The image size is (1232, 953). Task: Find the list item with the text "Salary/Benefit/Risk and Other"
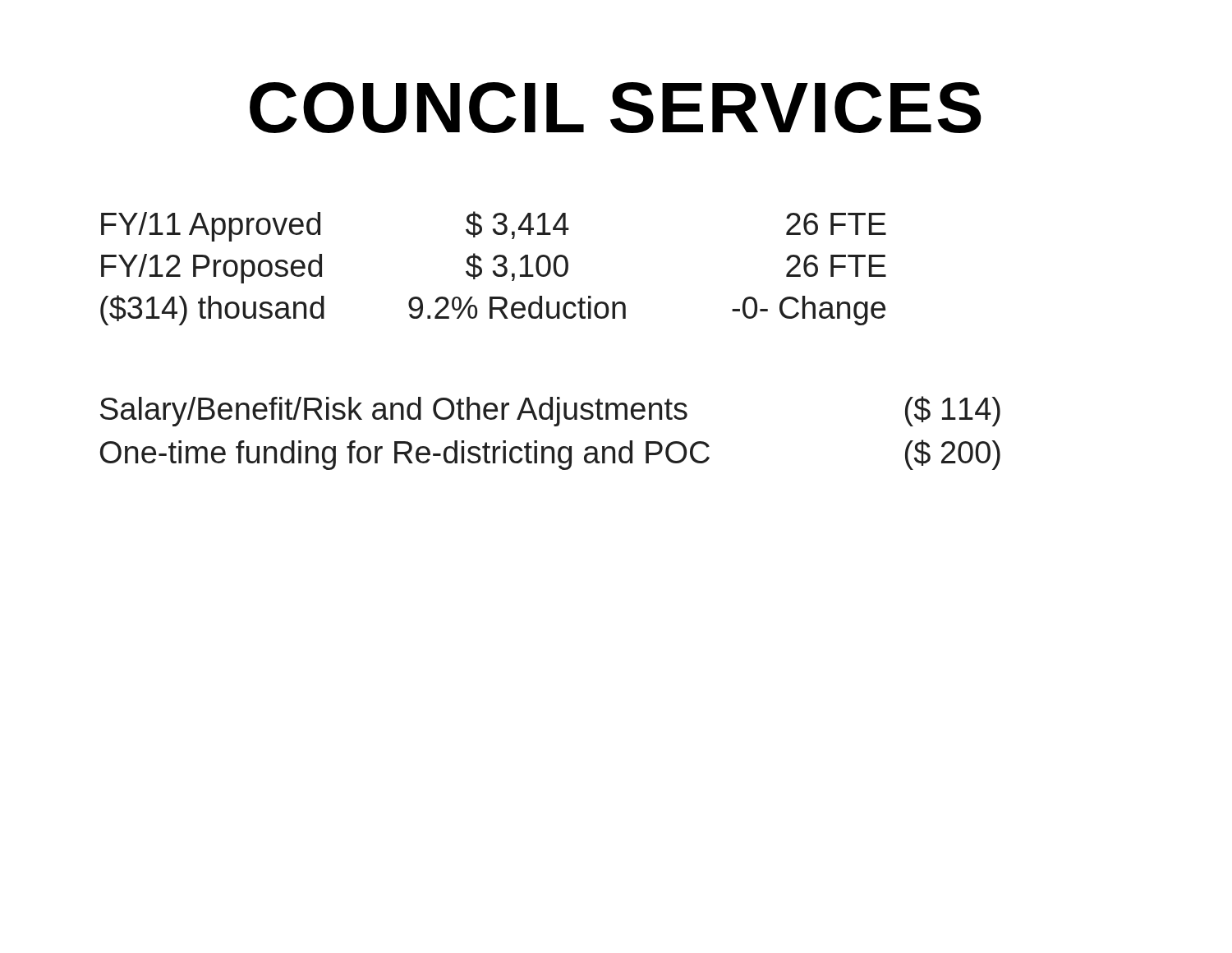tap(550, 410)
